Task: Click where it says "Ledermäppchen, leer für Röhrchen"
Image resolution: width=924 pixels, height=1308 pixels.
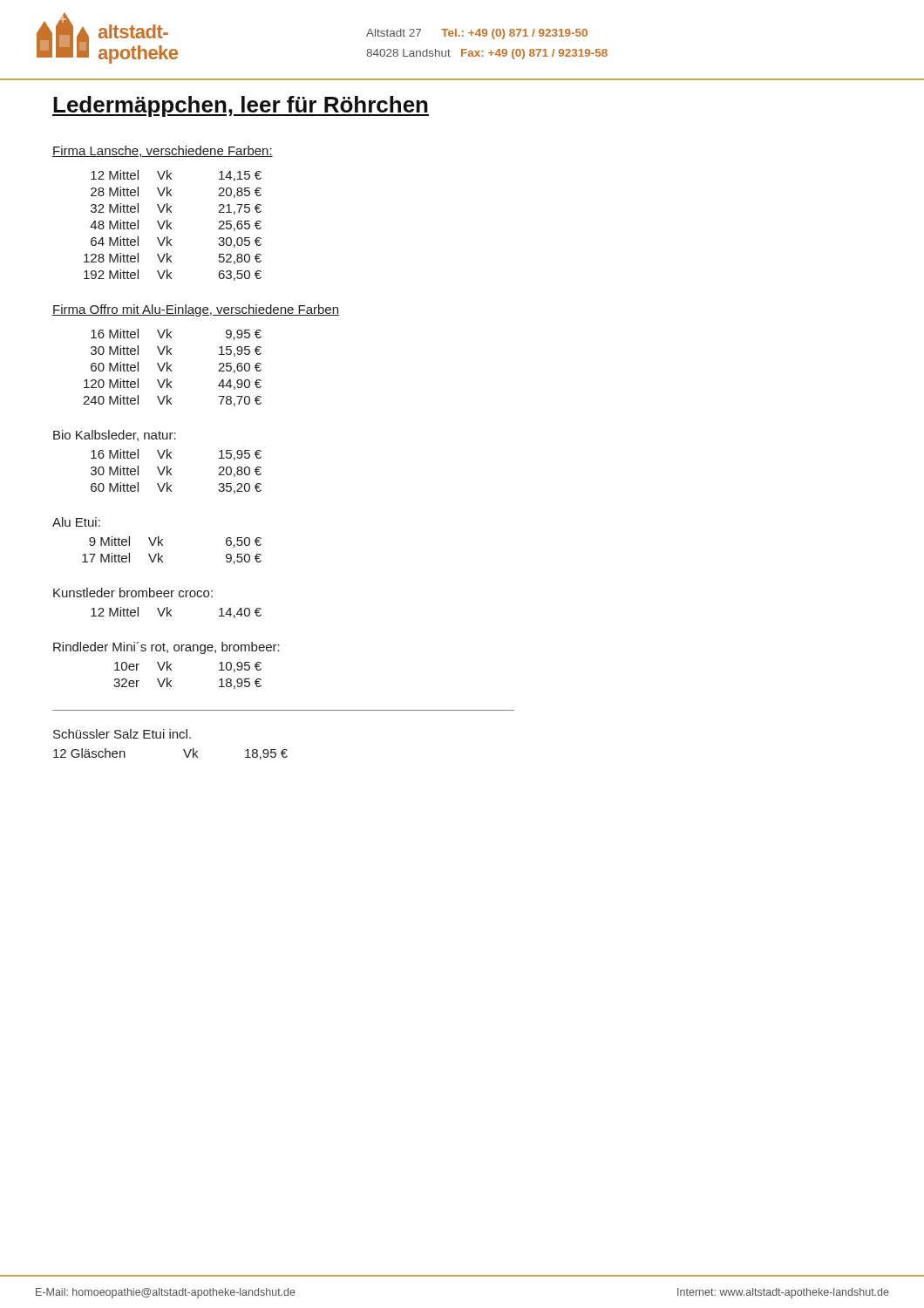Action: [241, 105]
